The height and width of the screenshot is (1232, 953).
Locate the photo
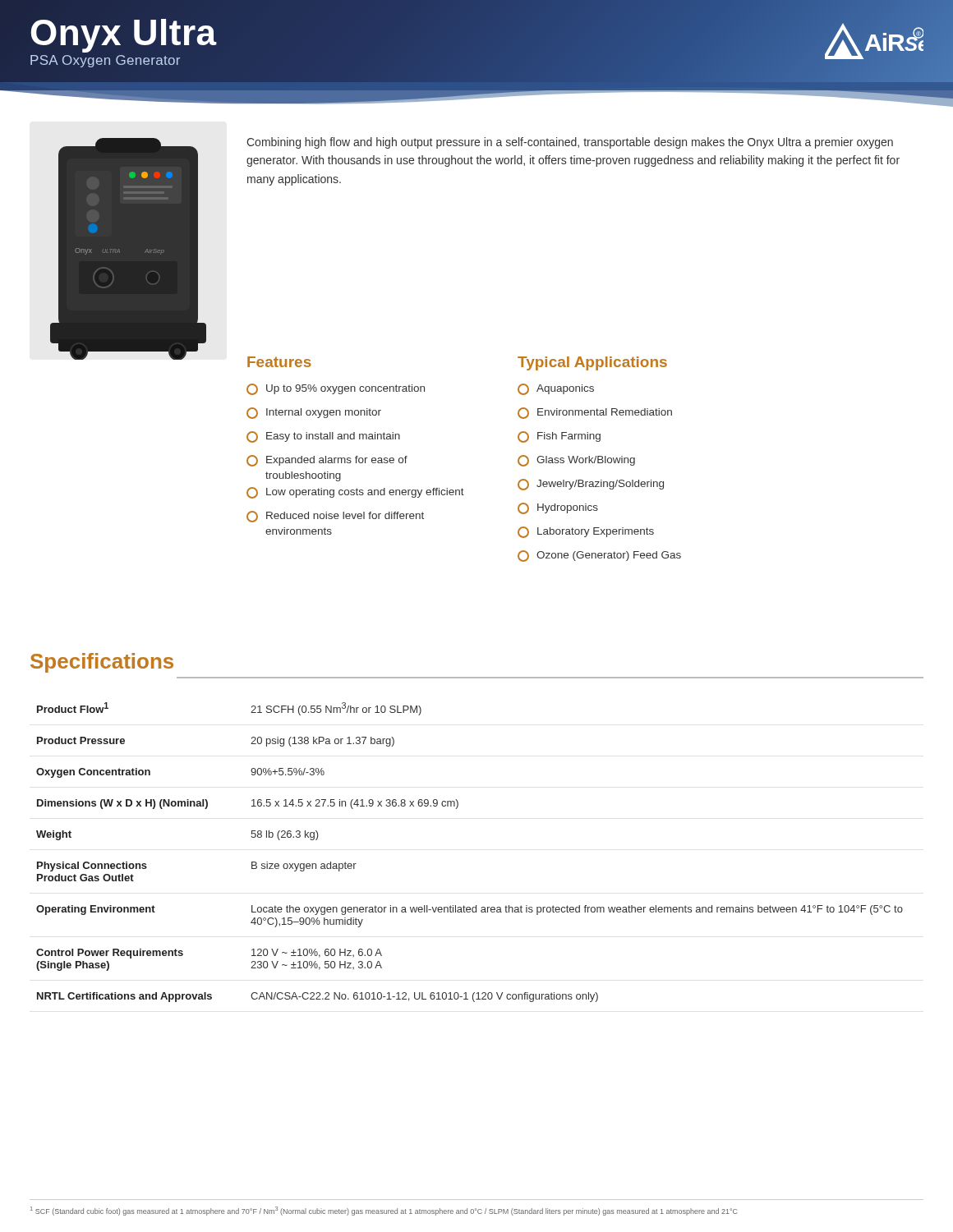pos(128,241)
